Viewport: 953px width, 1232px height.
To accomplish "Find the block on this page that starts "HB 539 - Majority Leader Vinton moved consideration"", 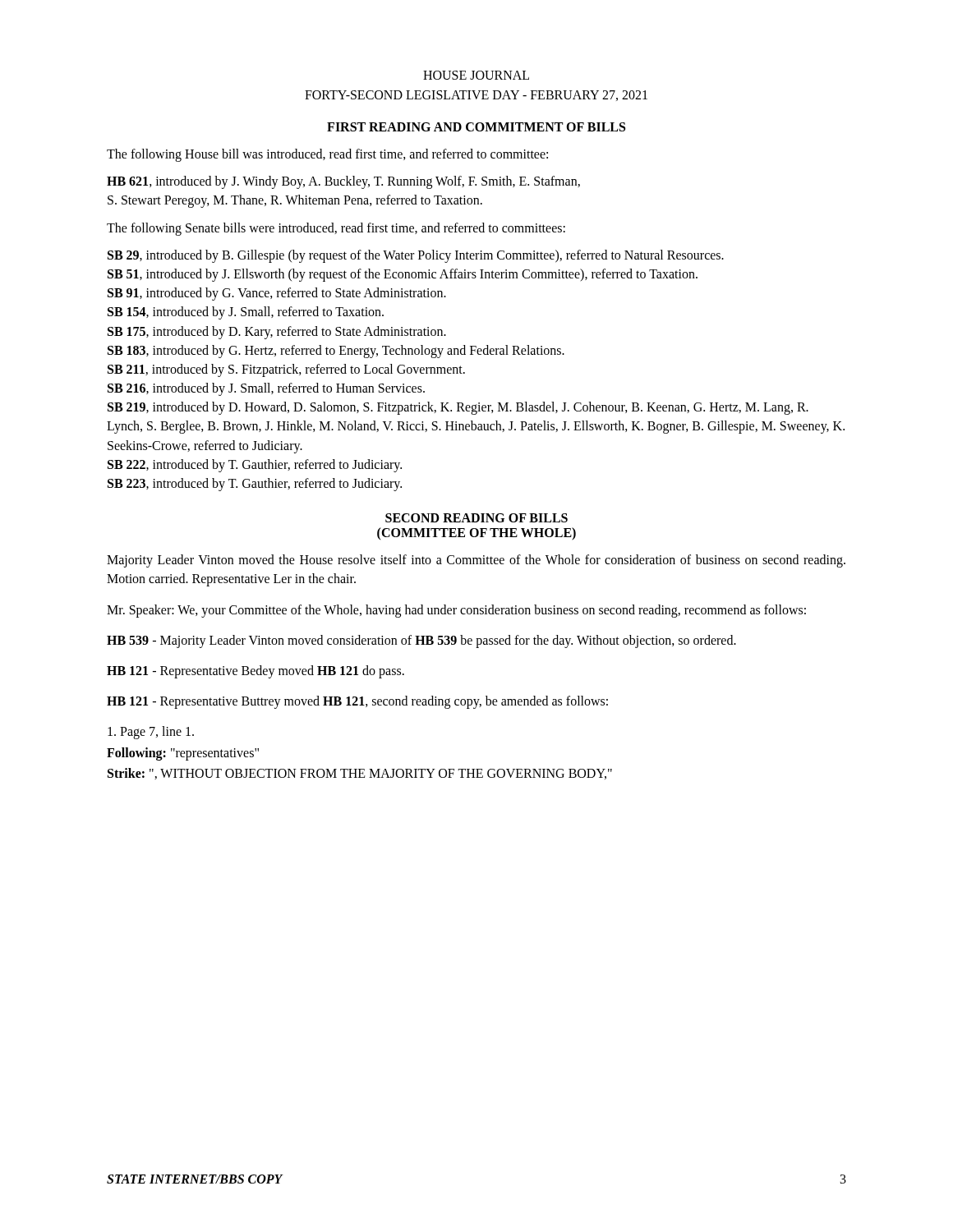I will point(422,640).
